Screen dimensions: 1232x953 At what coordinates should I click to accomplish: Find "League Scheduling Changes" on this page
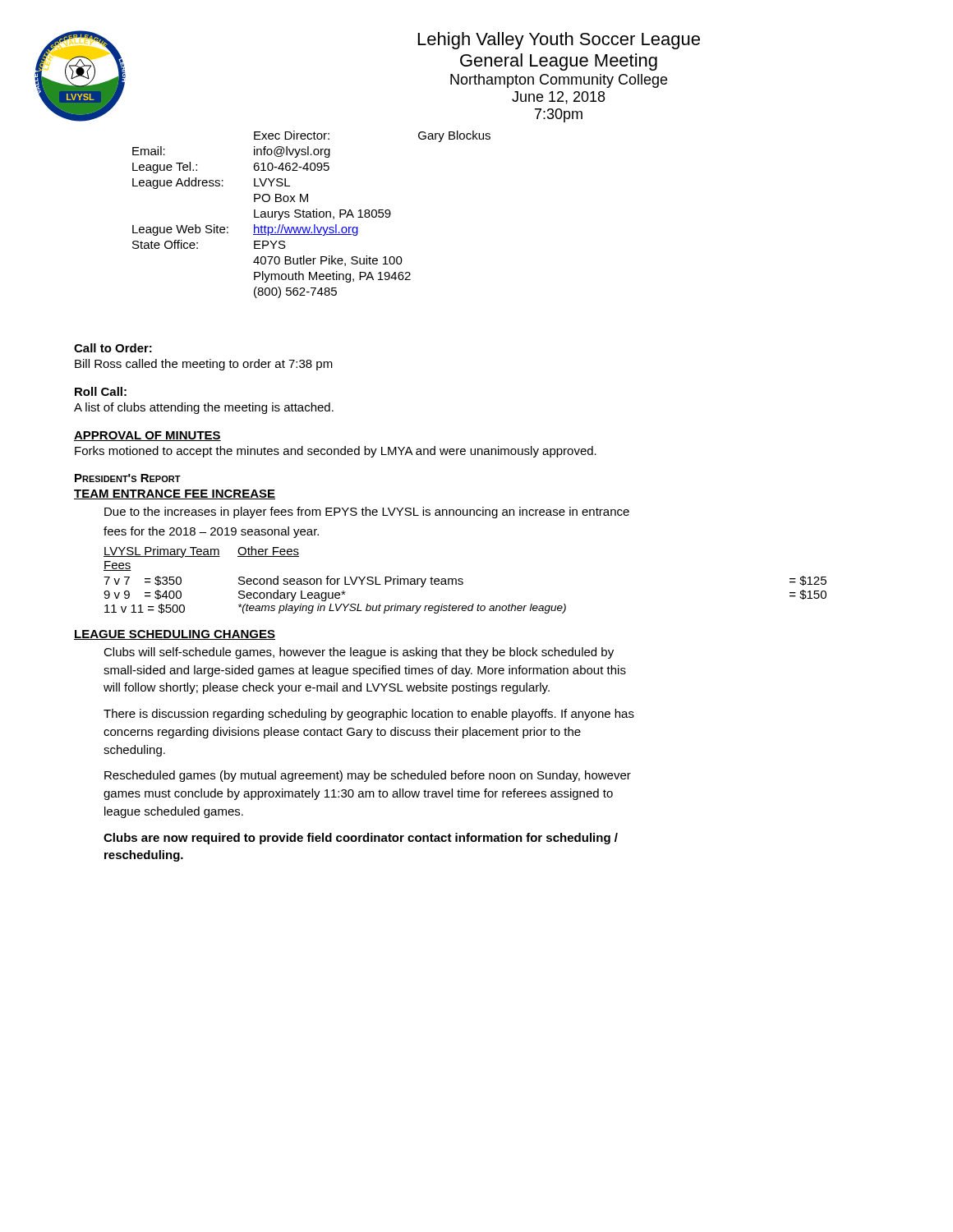175,633
